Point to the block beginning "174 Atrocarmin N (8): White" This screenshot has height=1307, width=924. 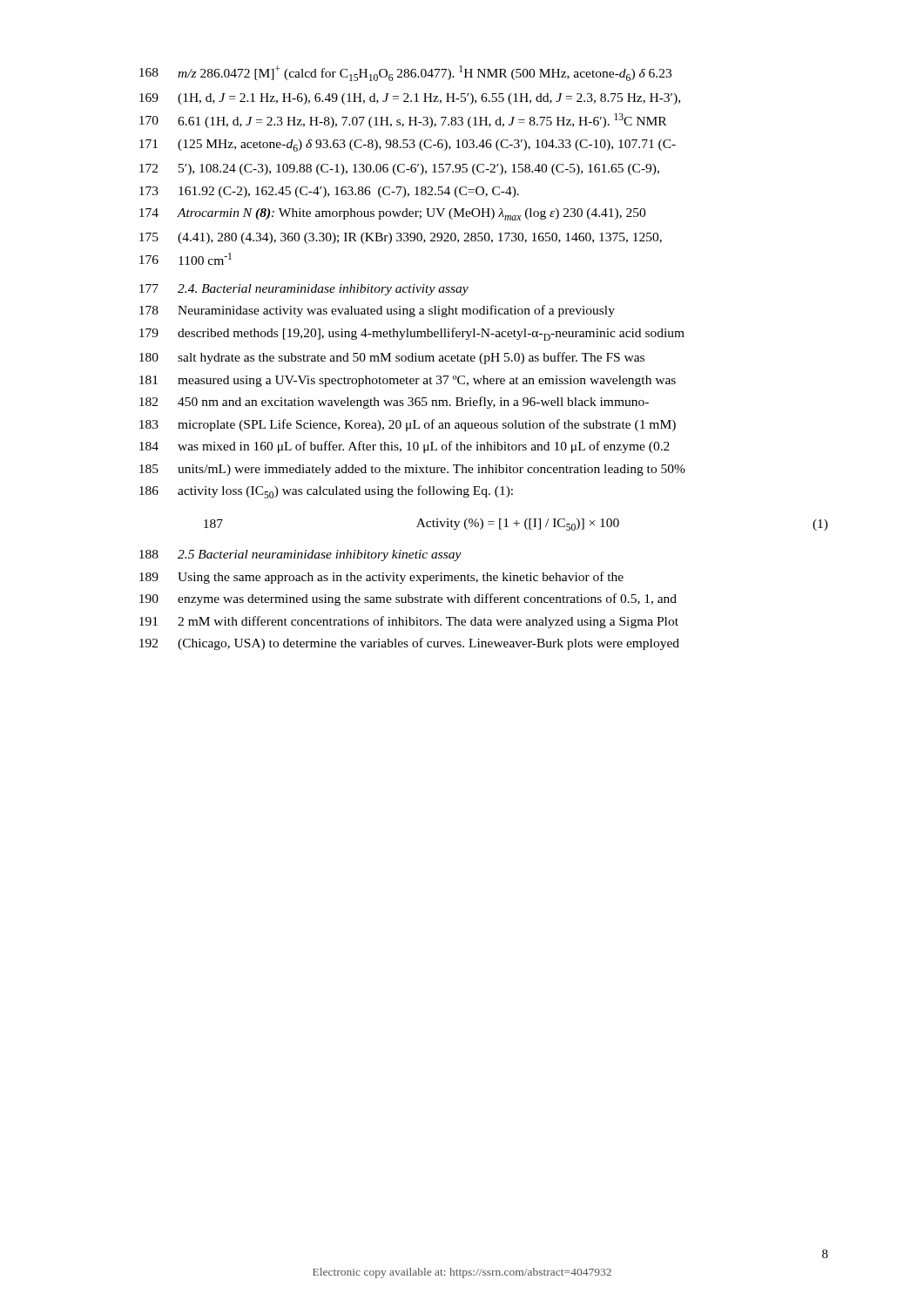coord(471,214)
